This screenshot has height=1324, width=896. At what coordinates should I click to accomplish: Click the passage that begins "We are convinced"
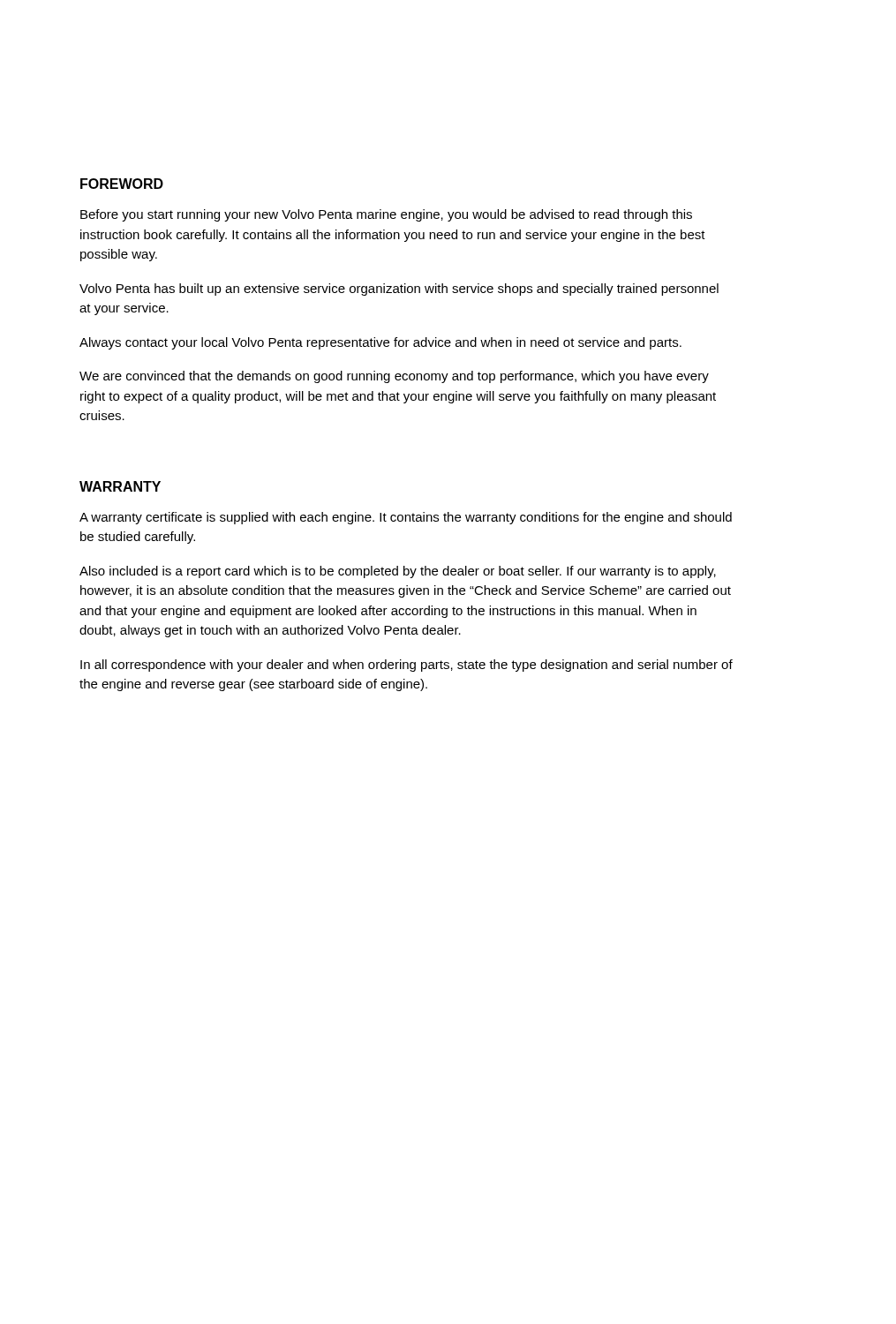click(x=398, y=395)
